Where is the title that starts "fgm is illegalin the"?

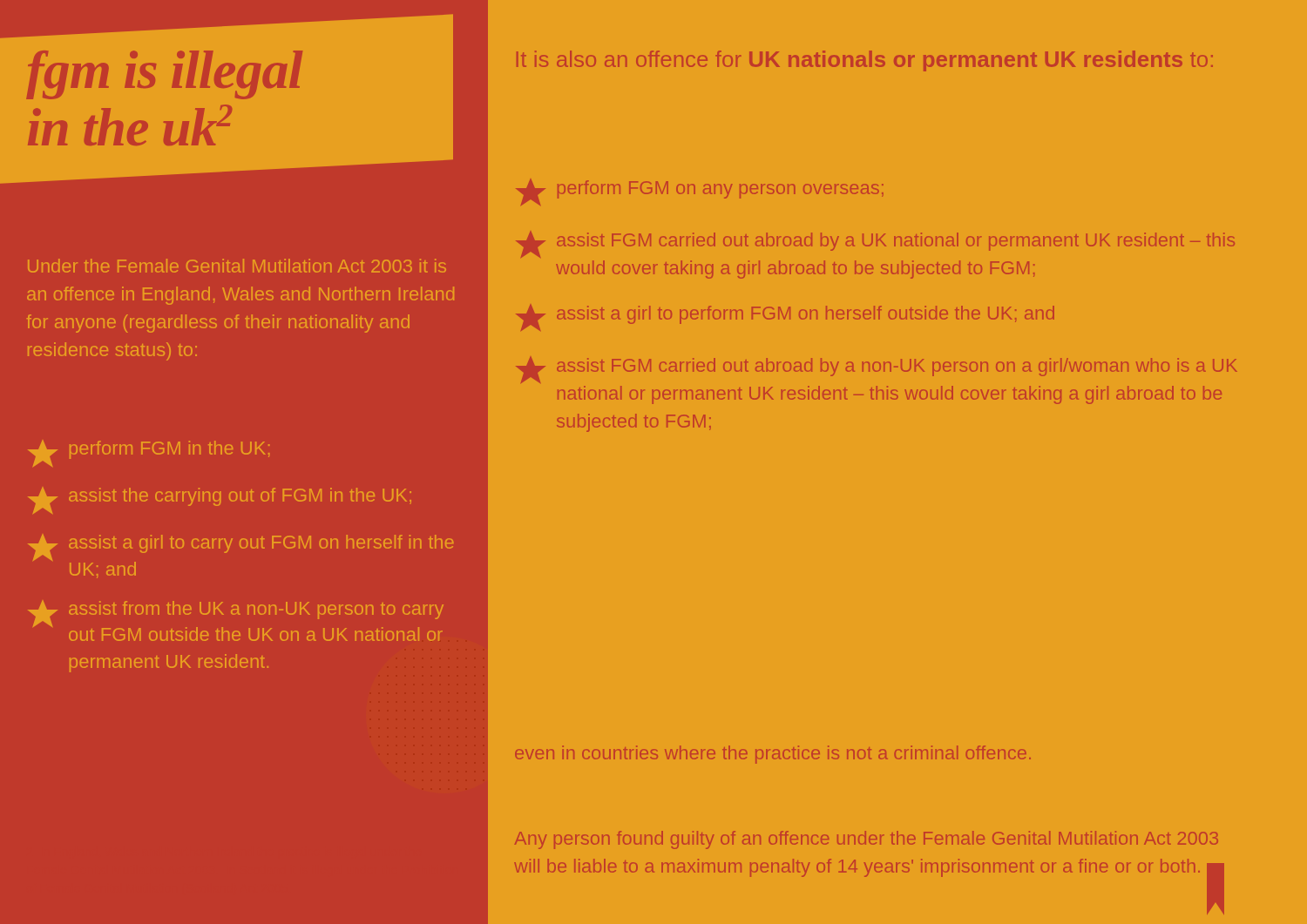point(227,98)
